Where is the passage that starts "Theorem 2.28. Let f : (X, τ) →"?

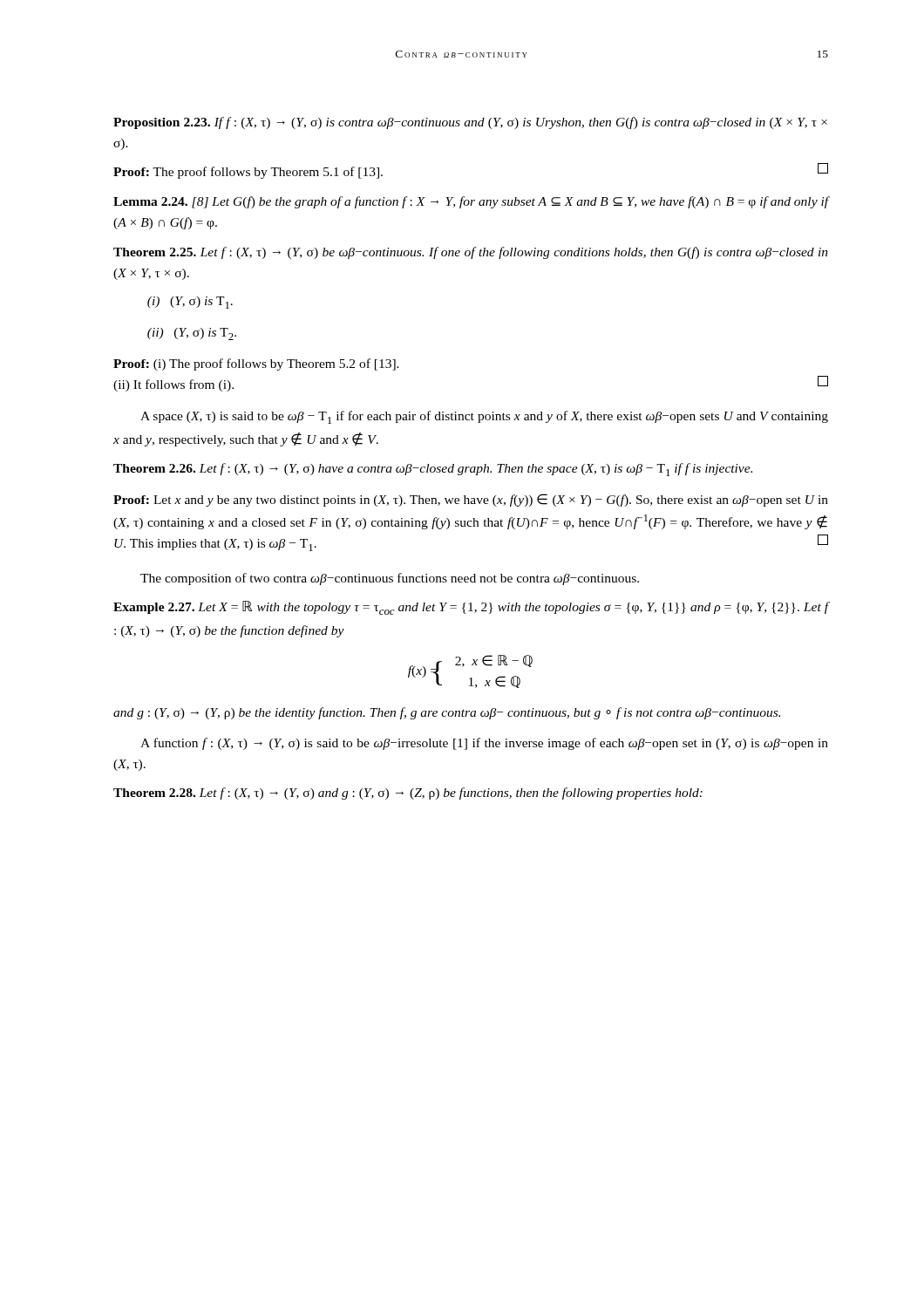[x=471, y=793]
